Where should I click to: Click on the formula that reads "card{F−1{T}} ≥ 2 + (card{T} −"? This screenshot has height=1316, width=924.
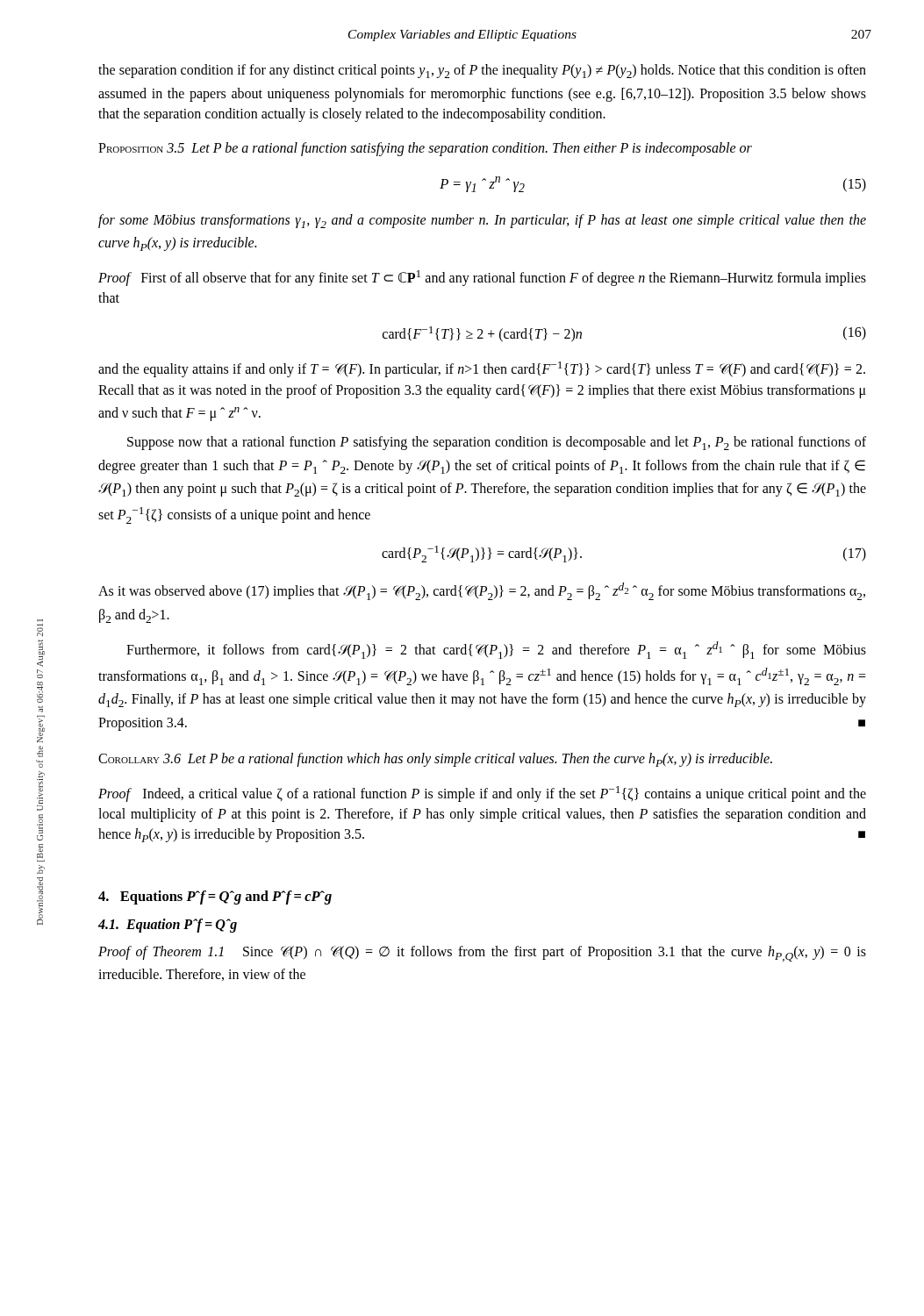tap(480, 335)
